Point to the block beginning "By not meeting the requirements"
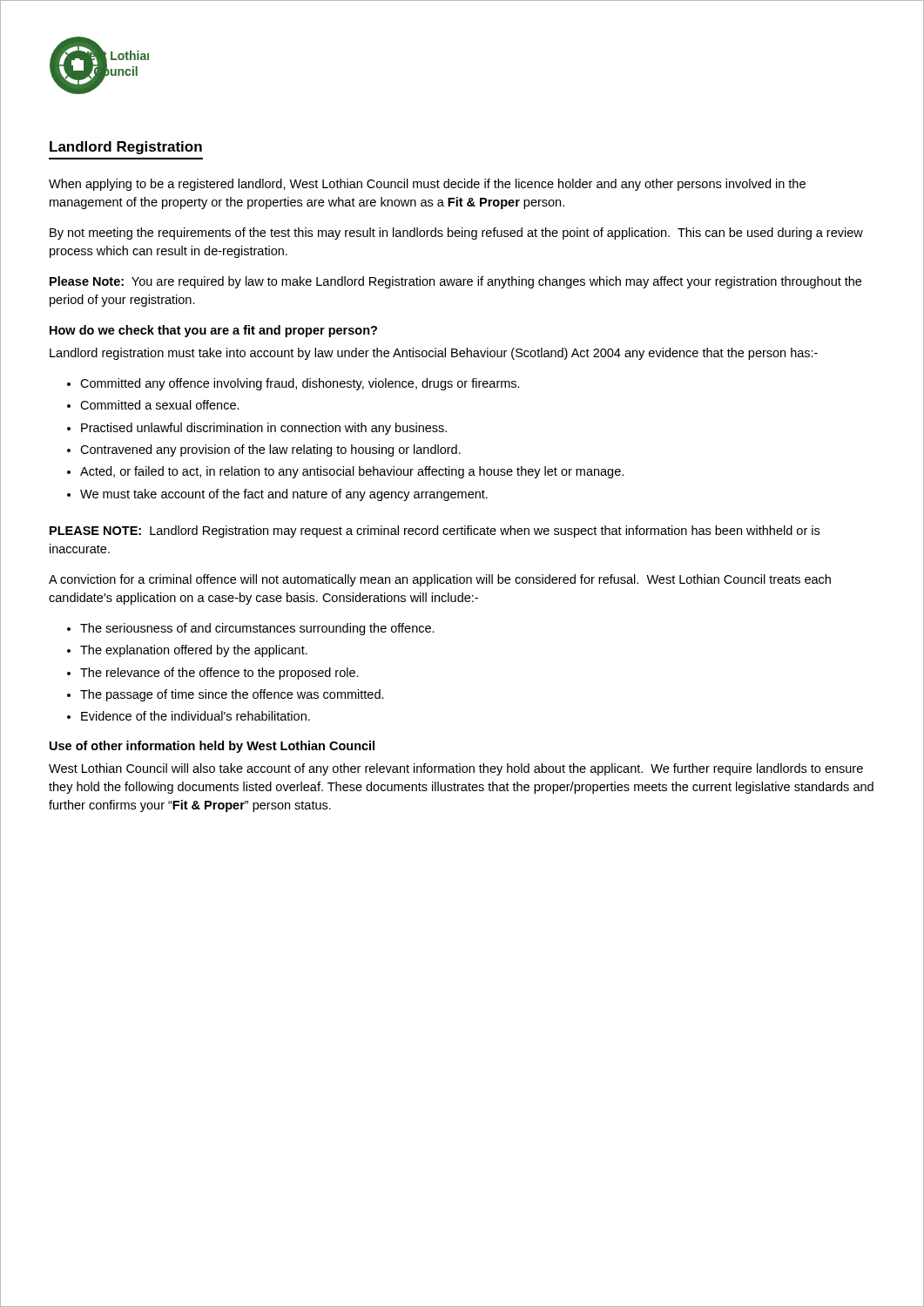The image size is (924, 1307). click(456, 242)
